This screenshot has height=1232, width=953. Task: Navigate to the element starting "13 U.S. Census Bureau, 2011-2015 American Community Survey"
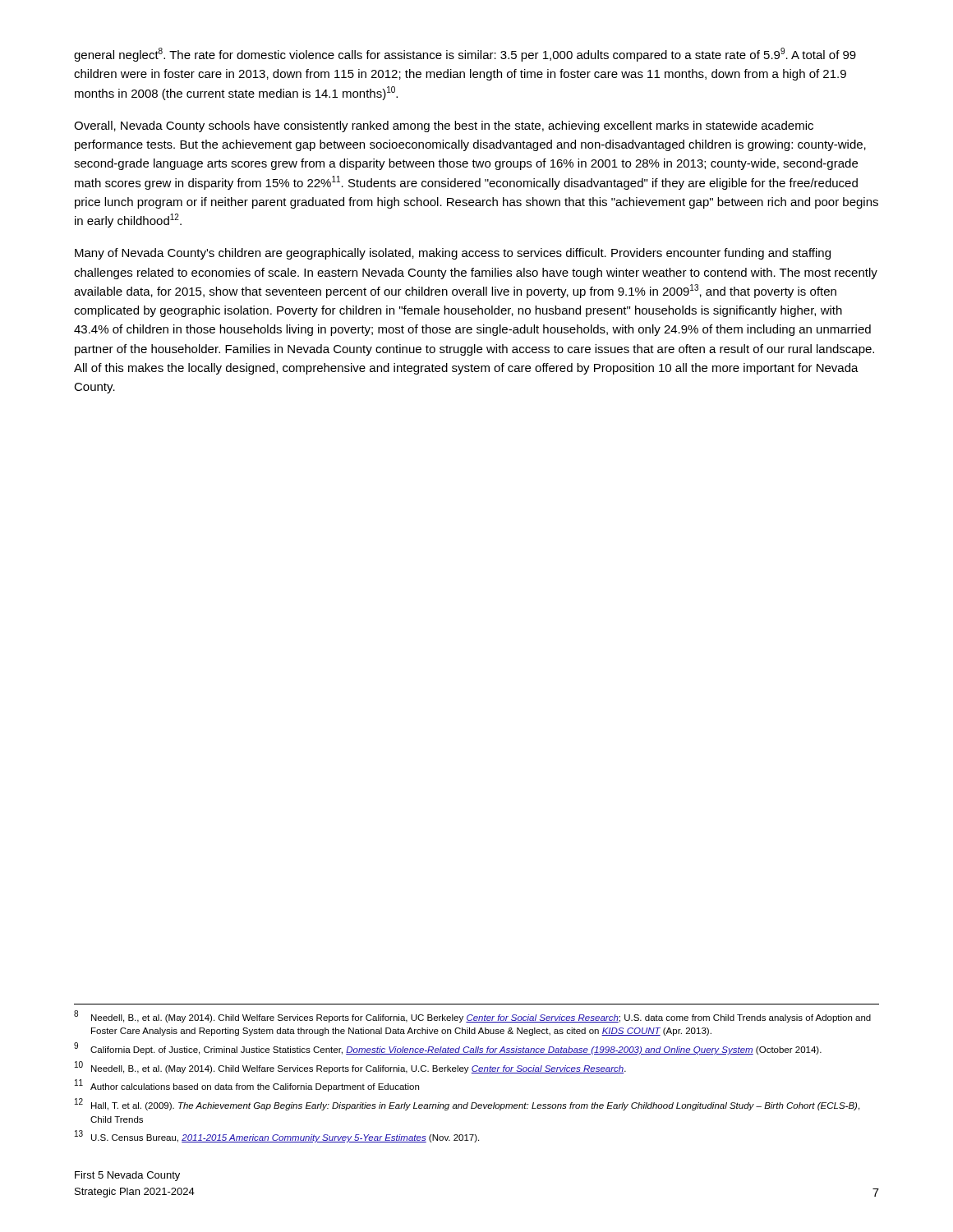[x=476, y=1138]
